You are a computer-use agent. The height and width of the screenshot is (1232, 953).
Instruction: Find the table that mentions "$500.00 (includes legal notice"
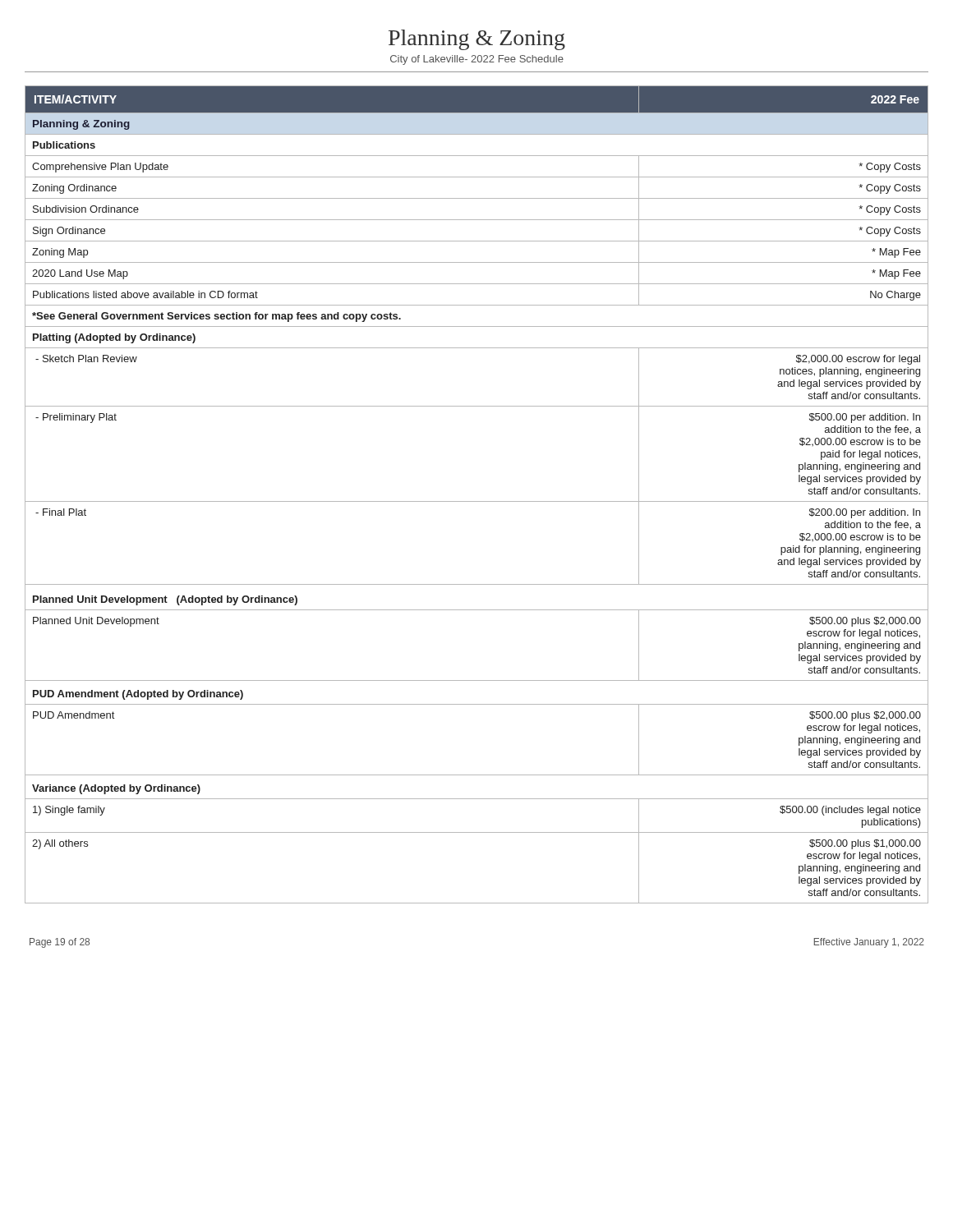(x=476, y=494)
